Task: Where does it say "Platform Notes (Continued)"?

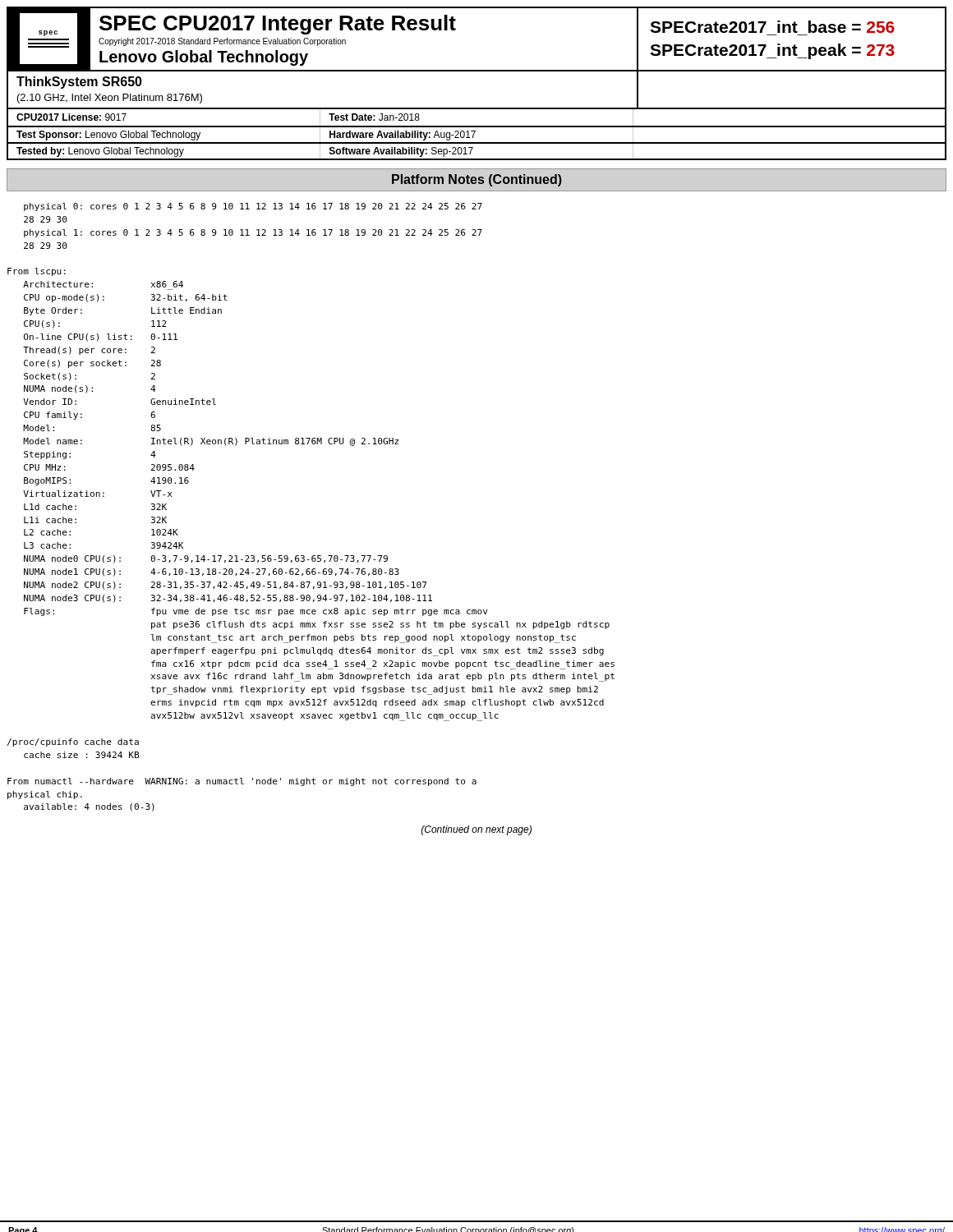Action: click(476, 179)
